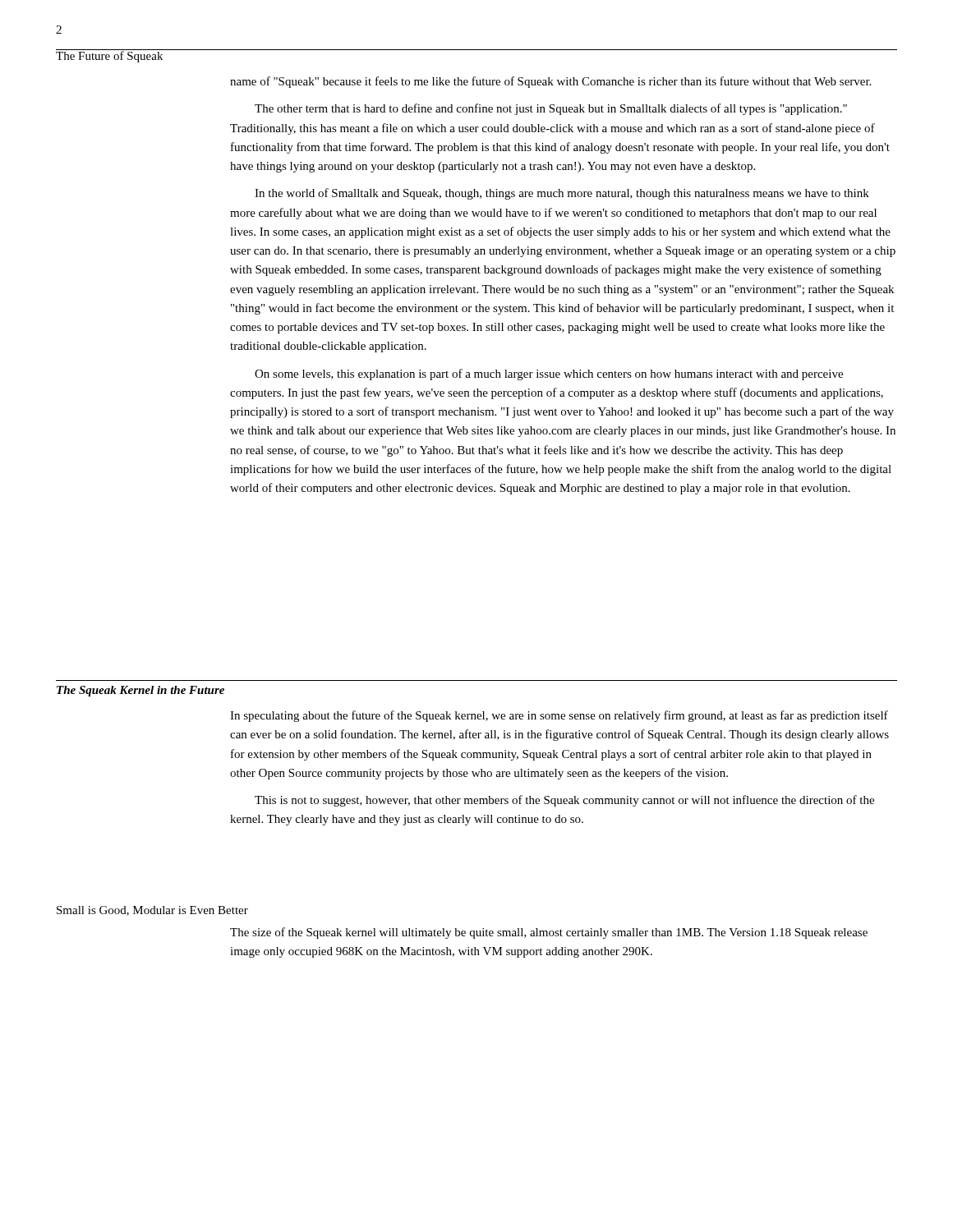Locate the text "The Squeak Kernel in the Future"
This screenshot has width=953, height=1232.
tap(140, 690)
